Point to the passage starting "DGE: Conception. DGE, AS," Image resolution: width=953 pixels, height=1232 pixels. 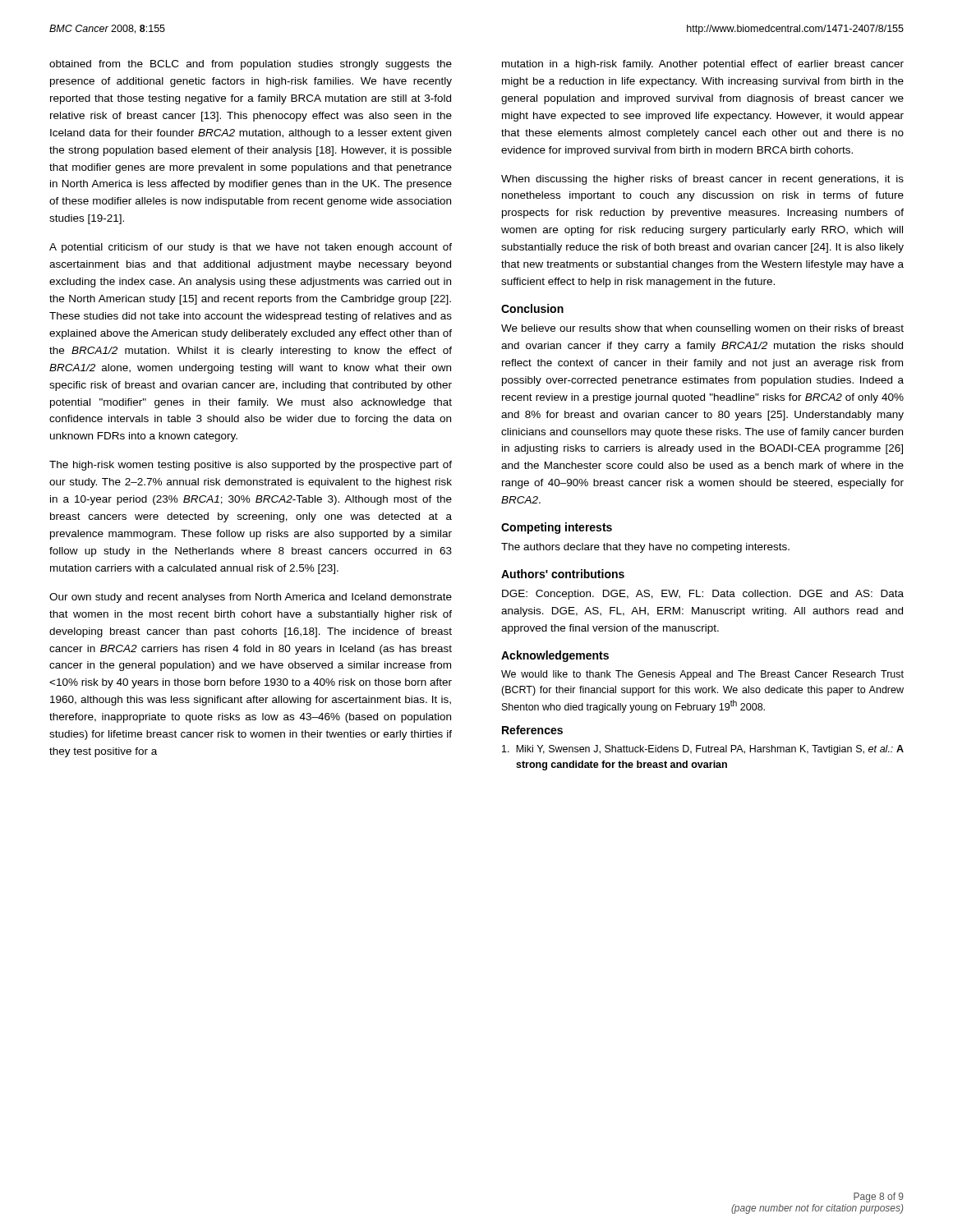(702, 611)
